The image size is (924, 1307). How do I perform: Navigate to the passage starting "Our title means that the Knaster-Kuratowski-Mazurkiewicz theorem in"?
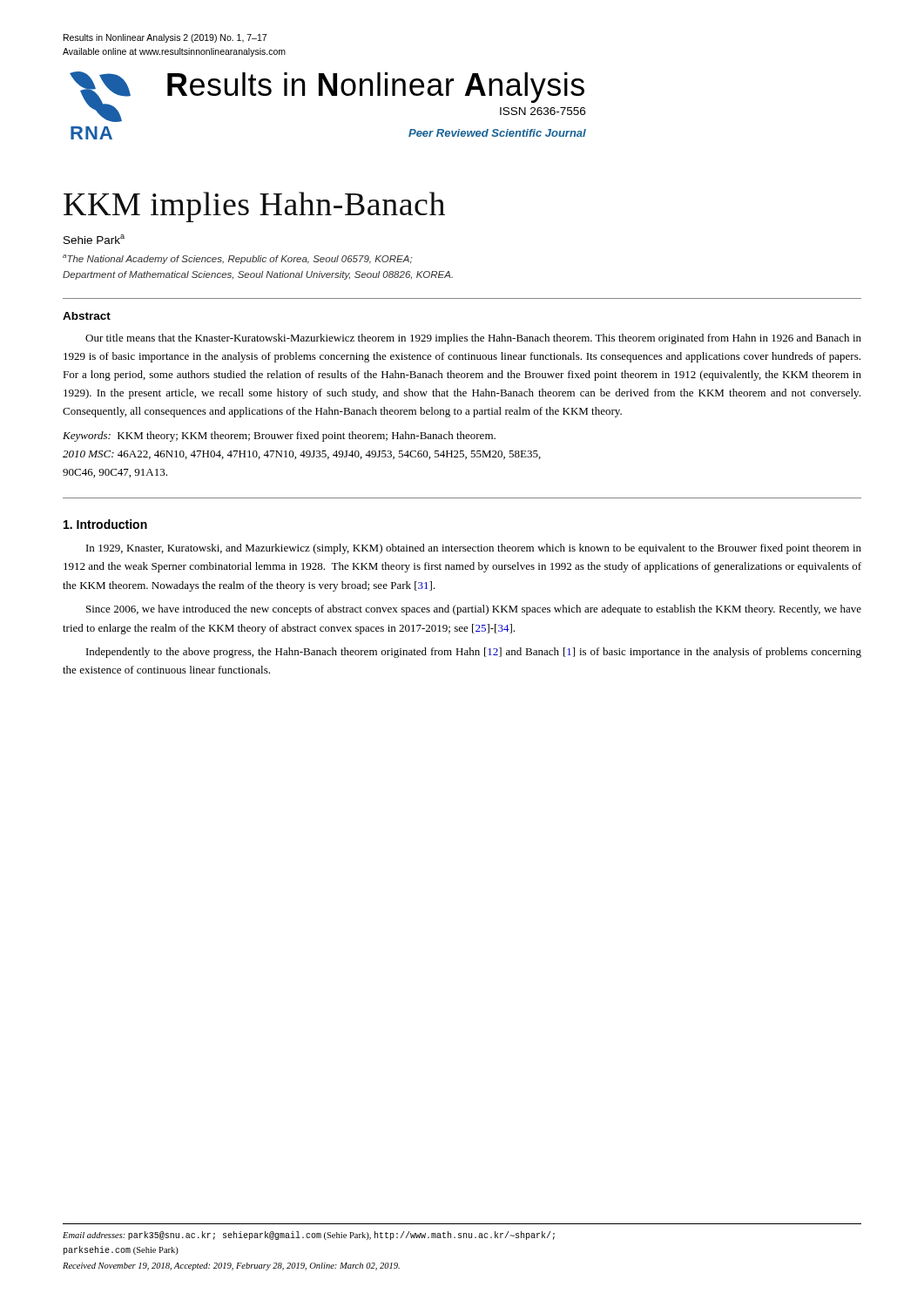(x=462, y=374)
